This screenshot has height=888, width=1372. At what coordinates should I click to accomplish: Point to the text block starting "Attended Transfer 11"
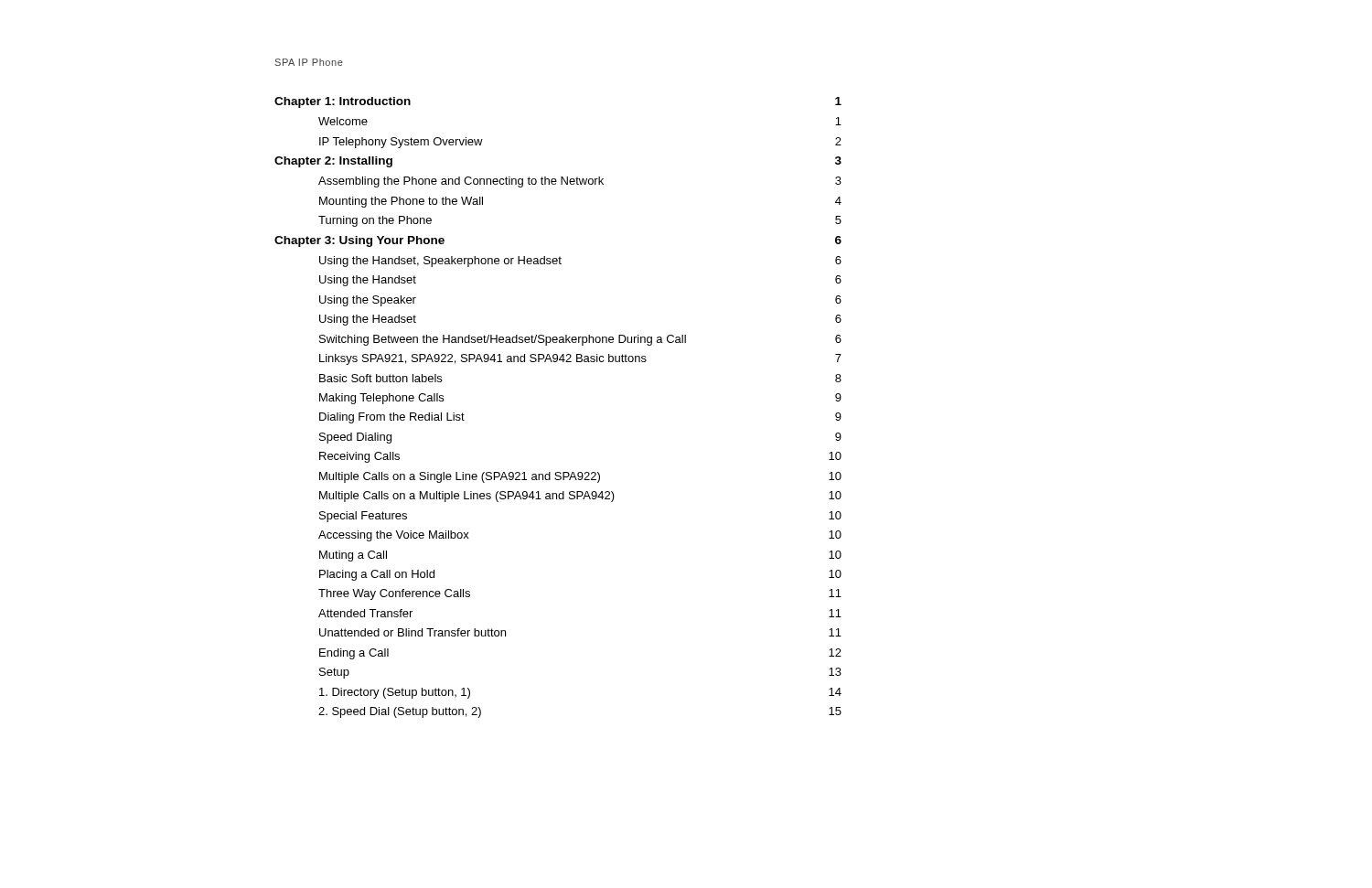click(x=361, y=613)
